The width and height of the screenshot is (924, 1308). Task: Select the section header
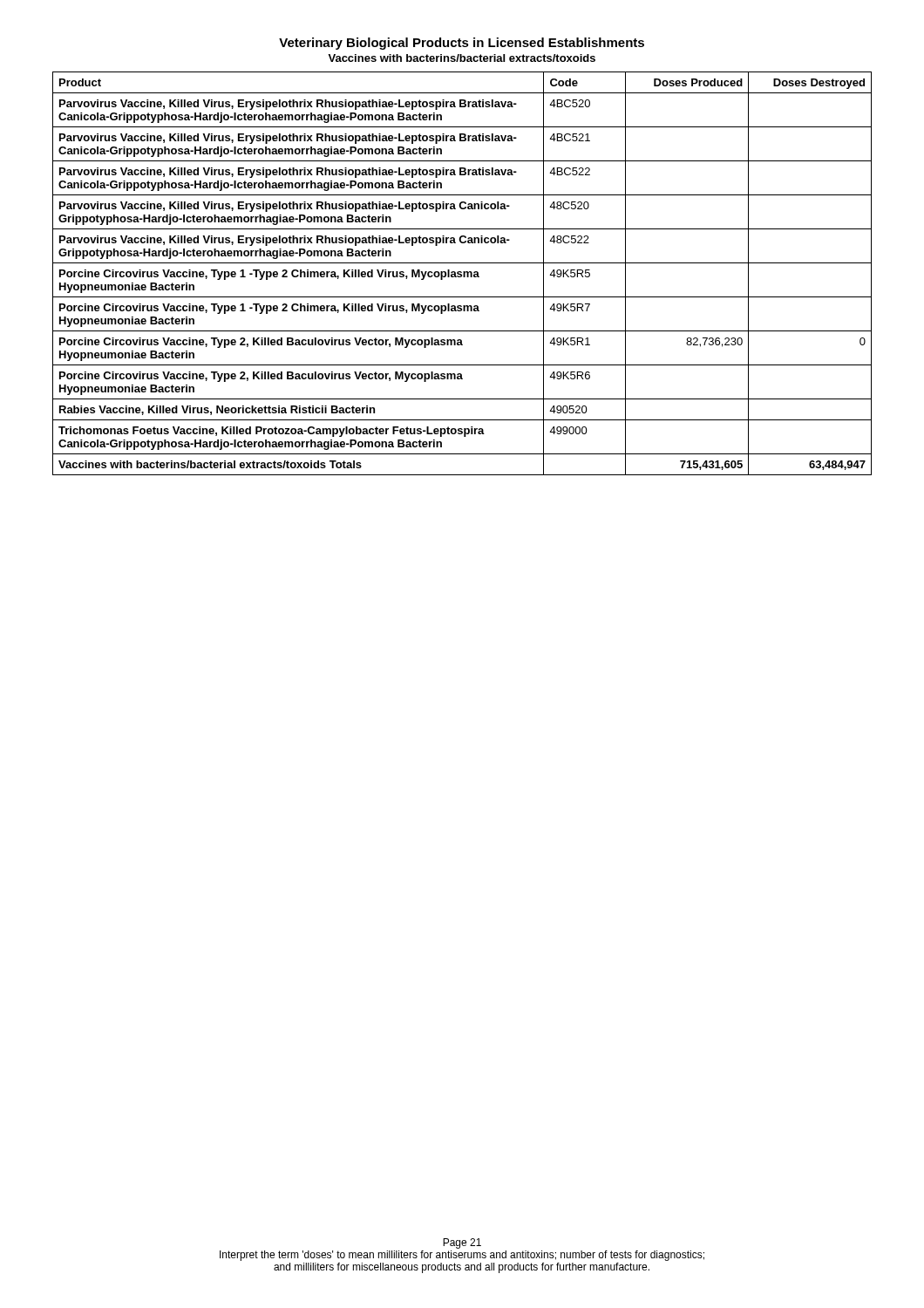pyautogui.click(x=462, y=58)
